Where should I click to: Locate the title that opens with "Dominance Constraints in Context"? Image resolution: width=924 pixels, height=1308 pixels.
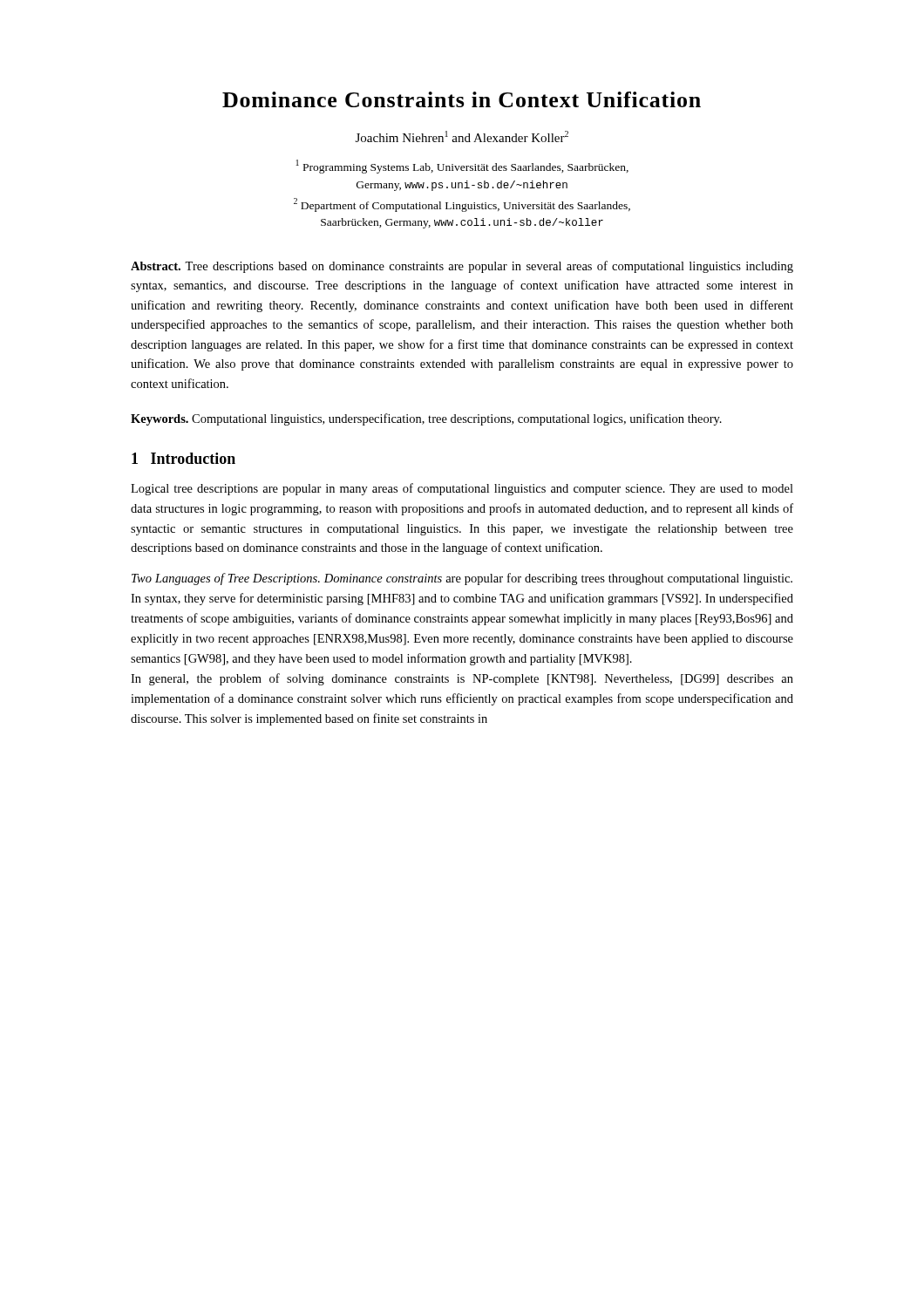462,100
